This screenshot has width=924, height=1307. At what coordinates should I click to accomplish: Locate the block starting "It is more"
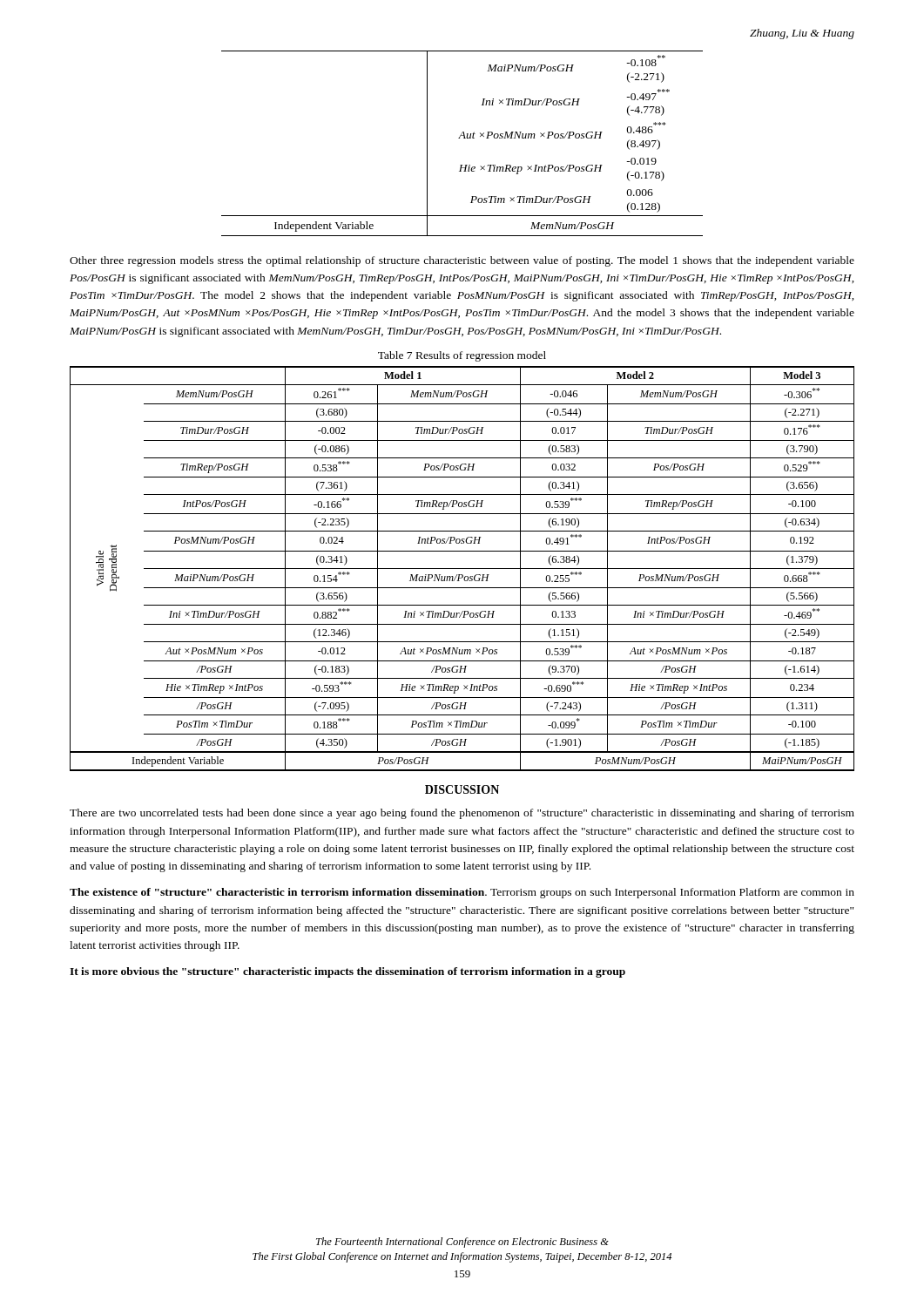(348, 971)
